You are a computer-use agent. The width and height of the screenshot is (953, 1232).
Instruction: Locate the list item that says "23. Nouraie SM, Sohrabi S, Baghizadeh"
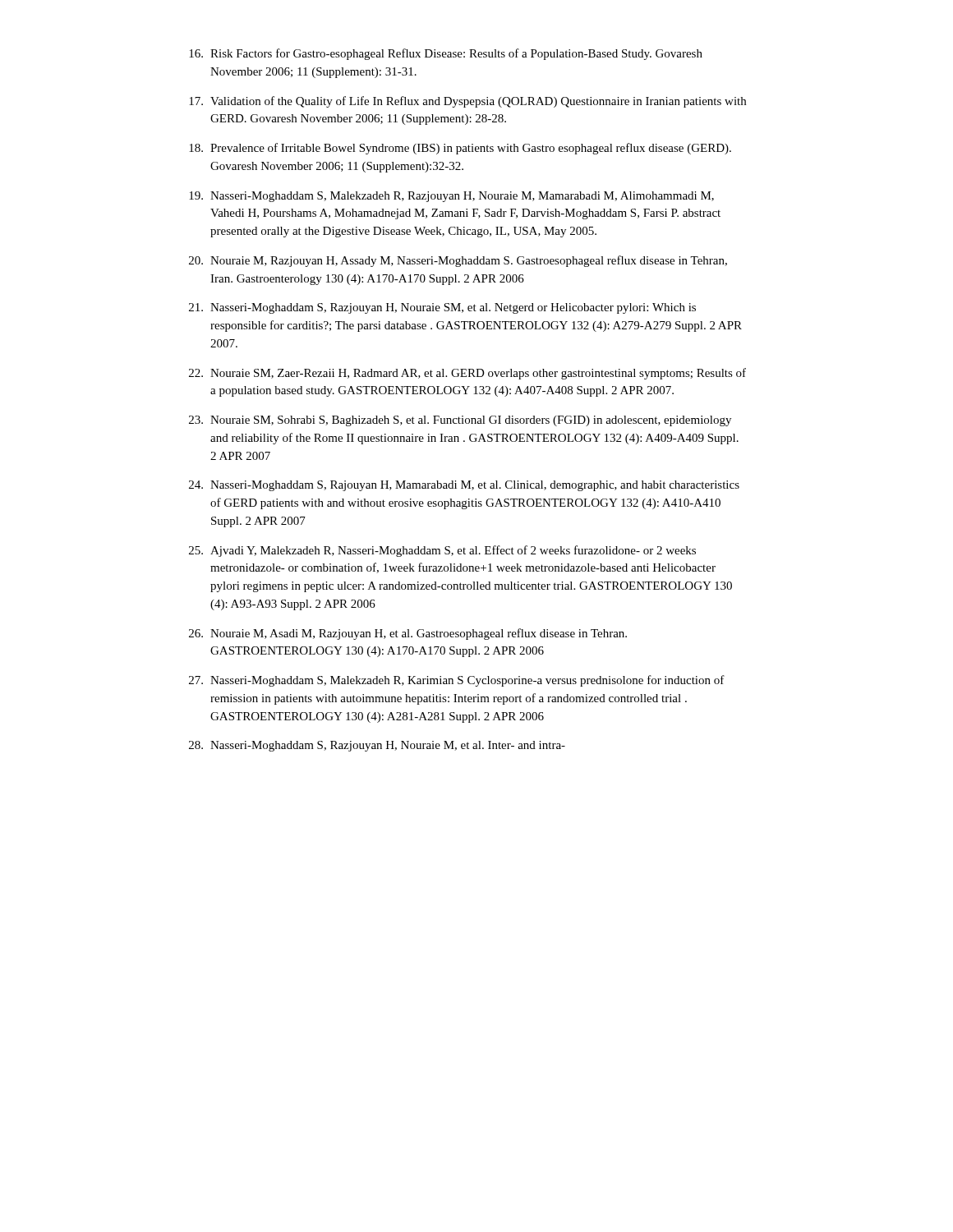(x=460, y=438)
